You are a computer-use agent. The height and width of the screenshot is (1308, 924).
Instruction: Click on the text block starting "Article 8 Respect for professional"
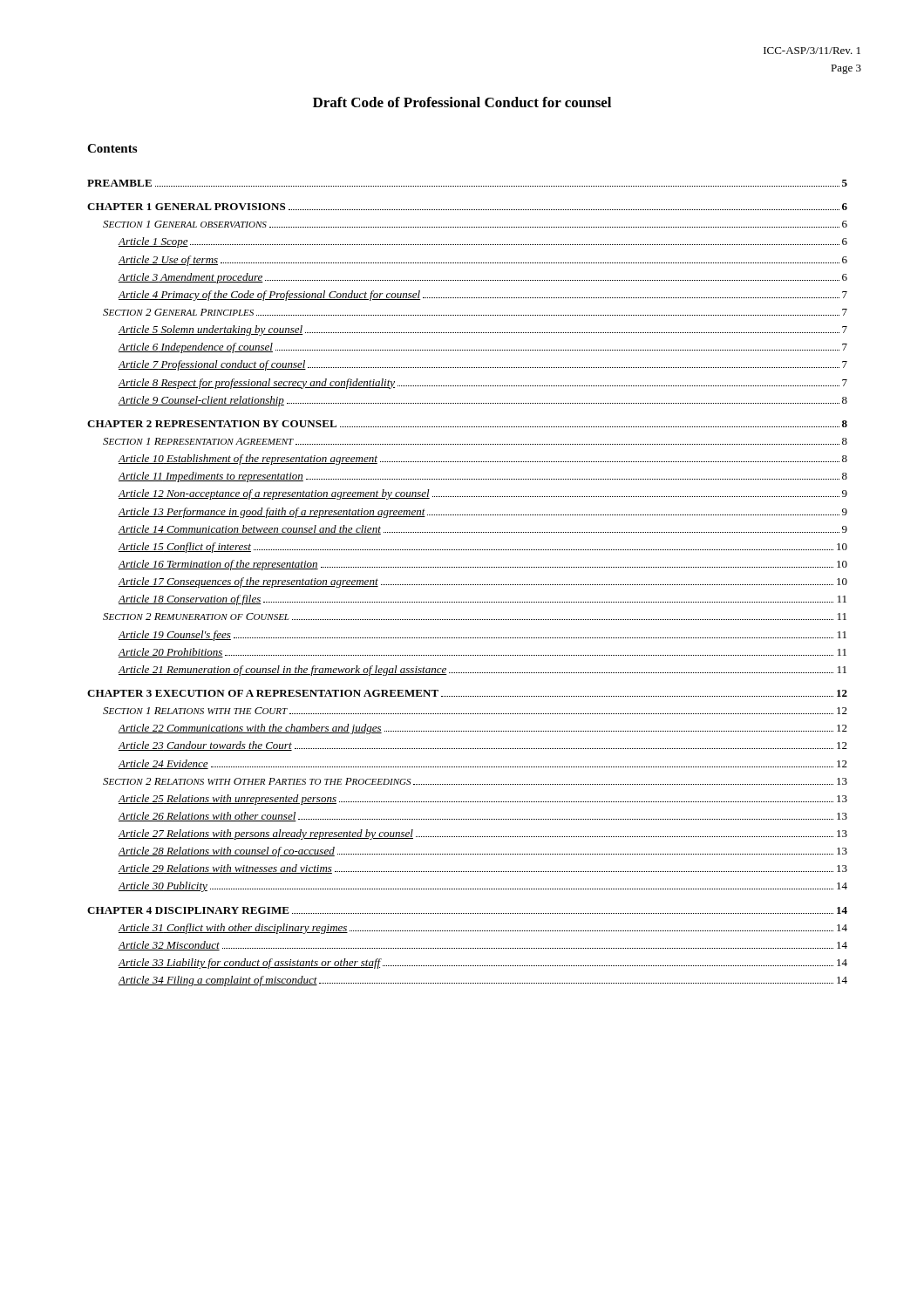(467, 382)
